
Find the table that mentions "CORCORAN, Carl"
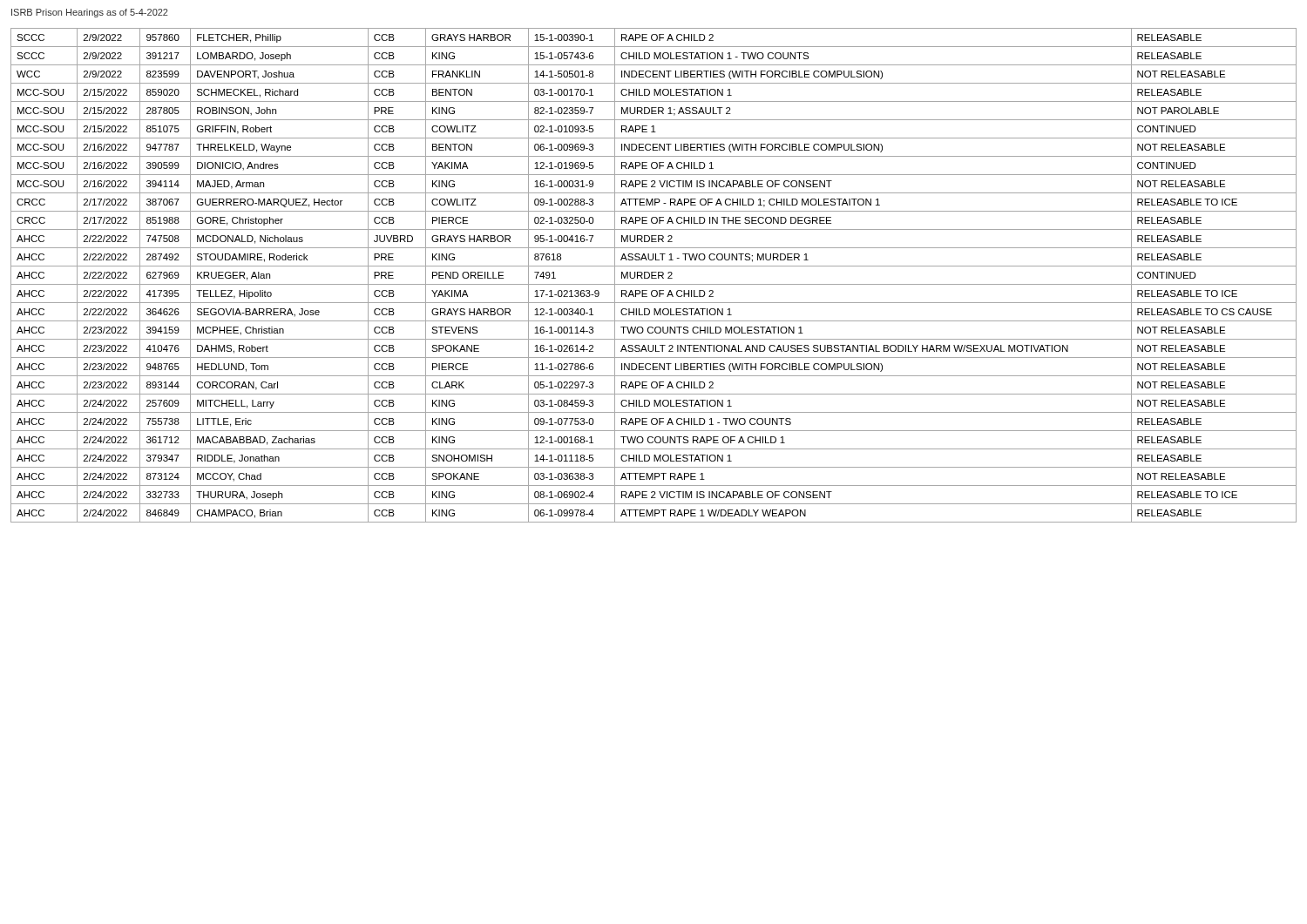click(654, 275)
